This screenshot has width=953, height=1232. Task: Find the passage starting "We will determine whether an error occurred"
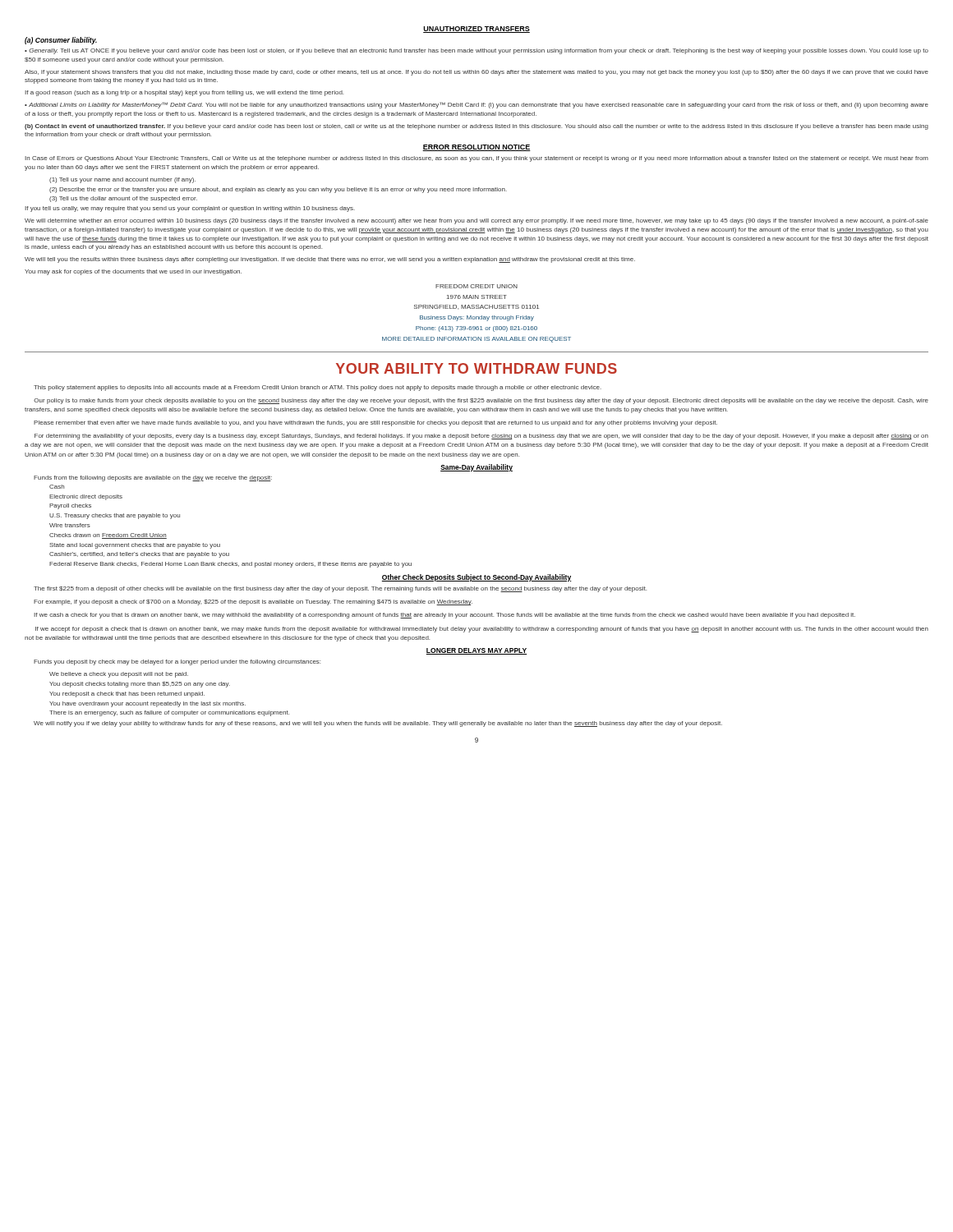tap(476, 234)
